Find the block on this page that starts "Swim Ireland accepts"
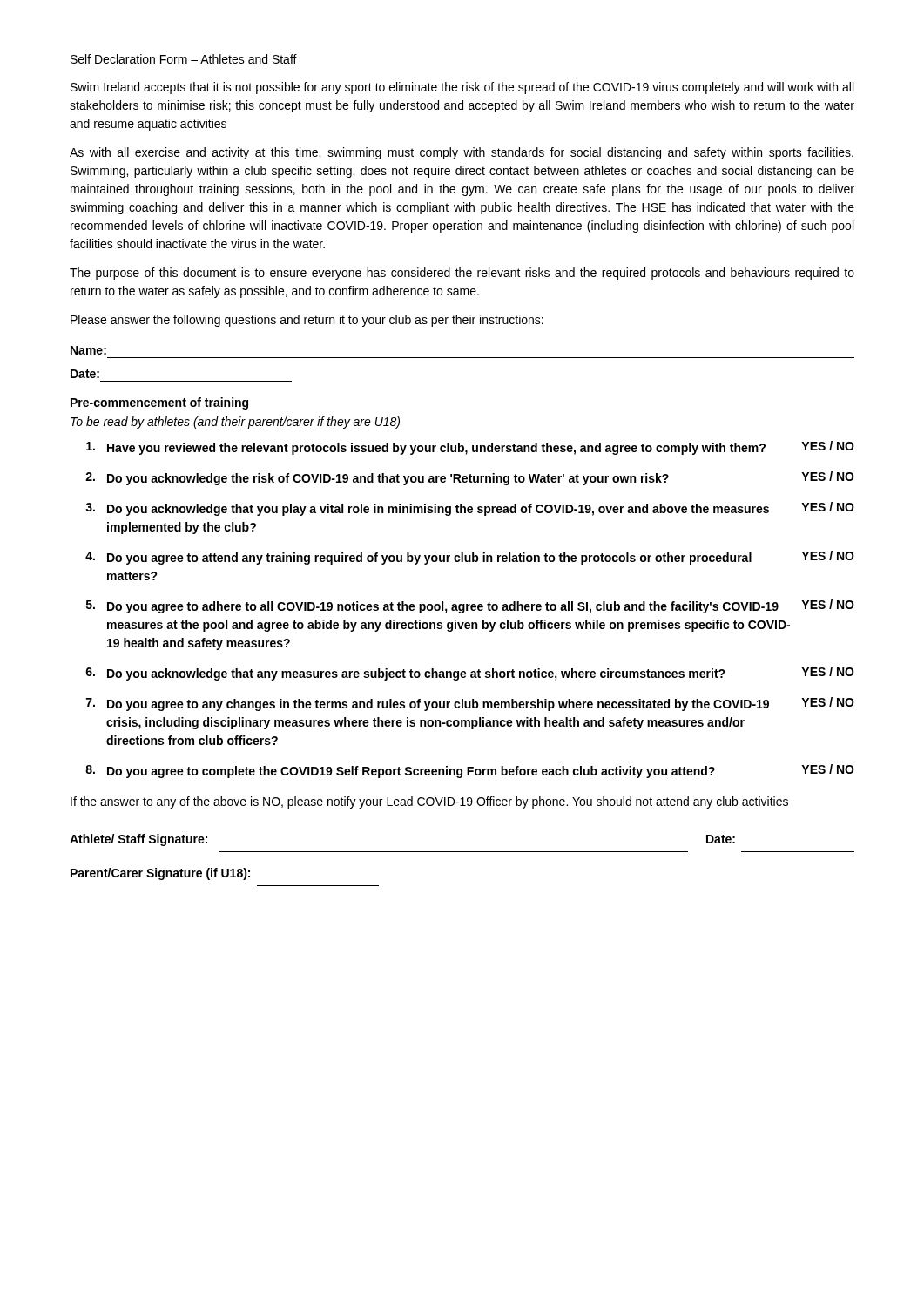924x1307 pixels. pos(462,105)
